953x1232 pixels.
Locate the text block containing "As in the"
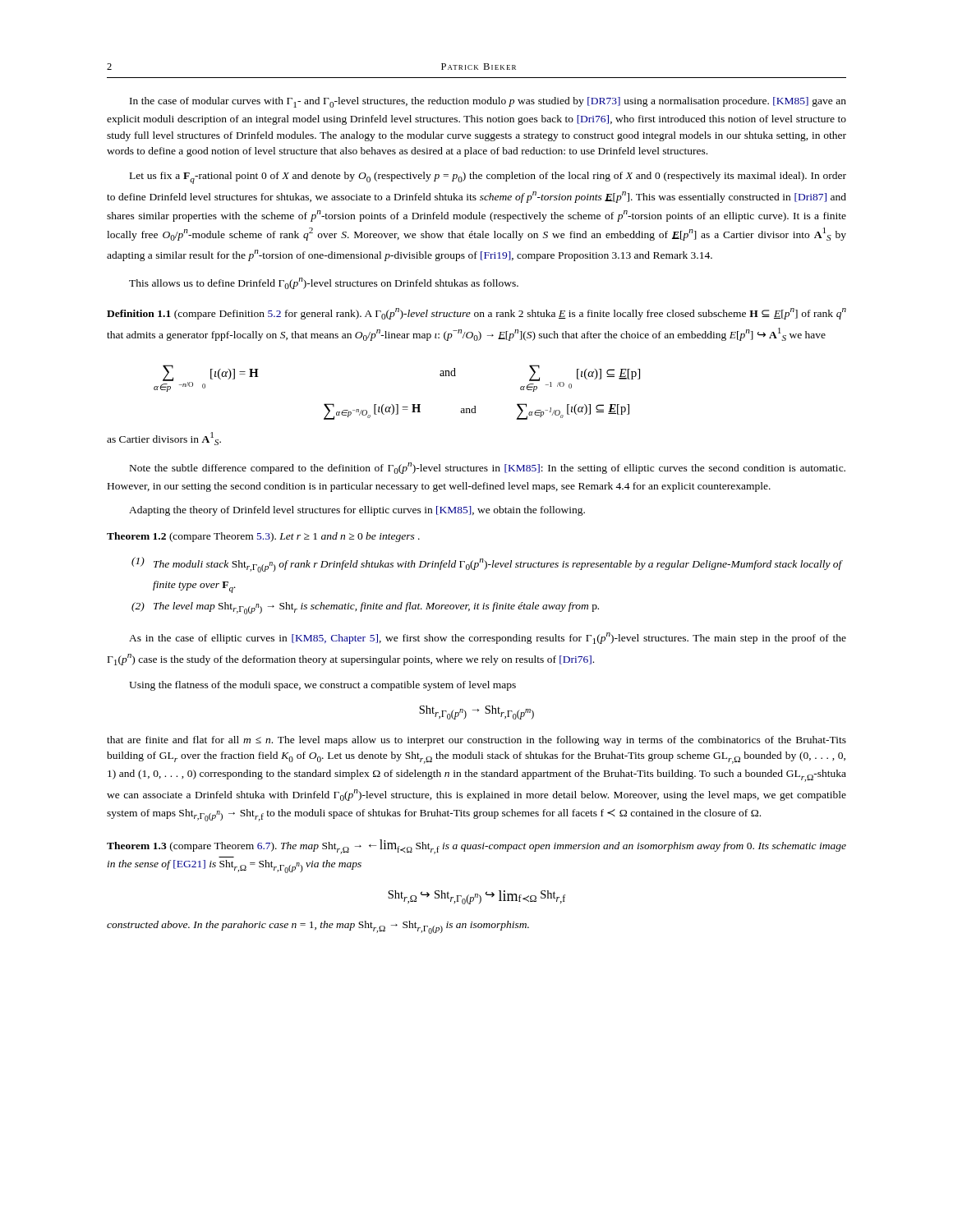[x=476, y=648]
